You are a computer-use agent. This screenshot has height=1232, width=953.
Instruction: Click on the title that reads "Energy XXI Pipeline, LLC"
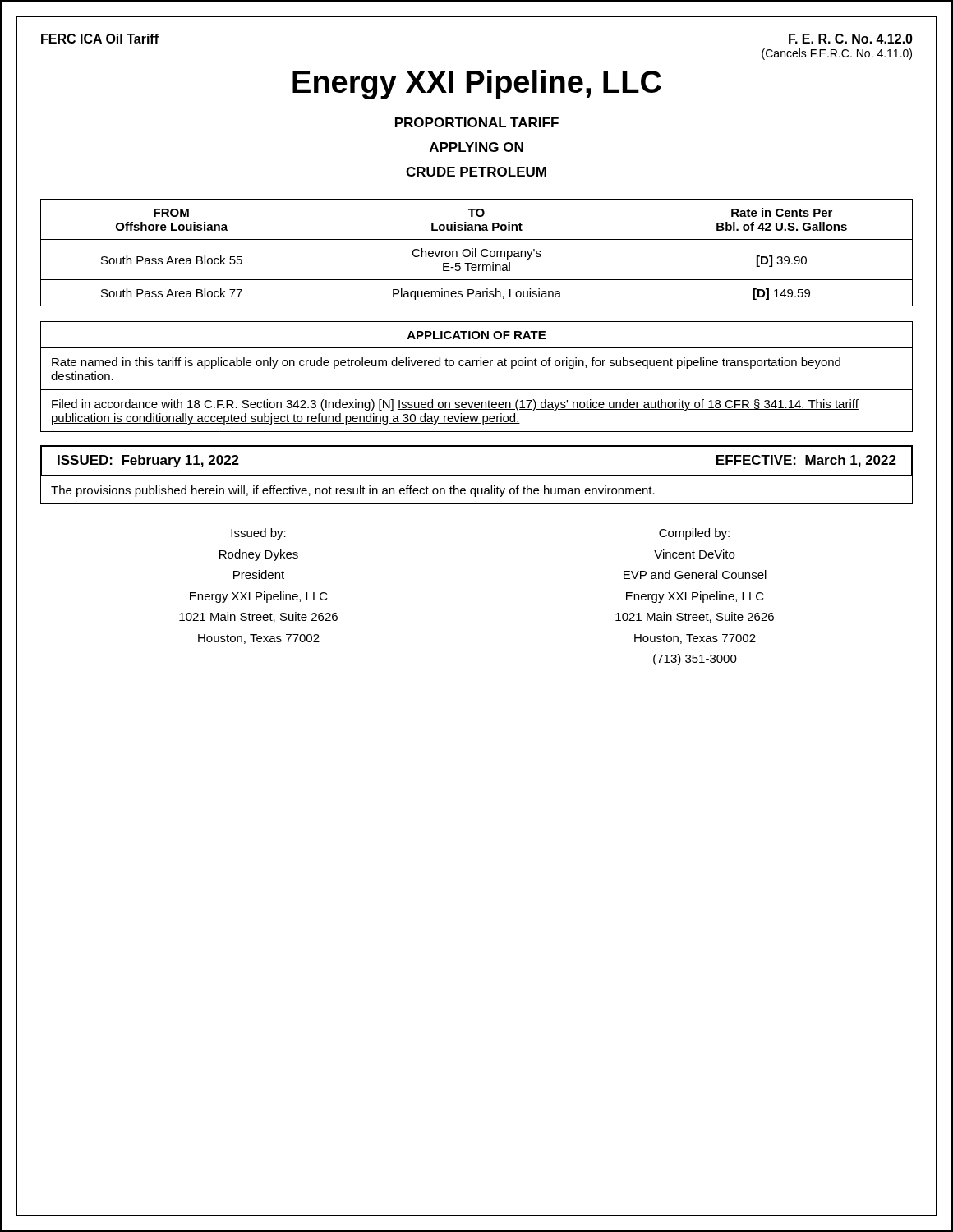click(476, 82)
